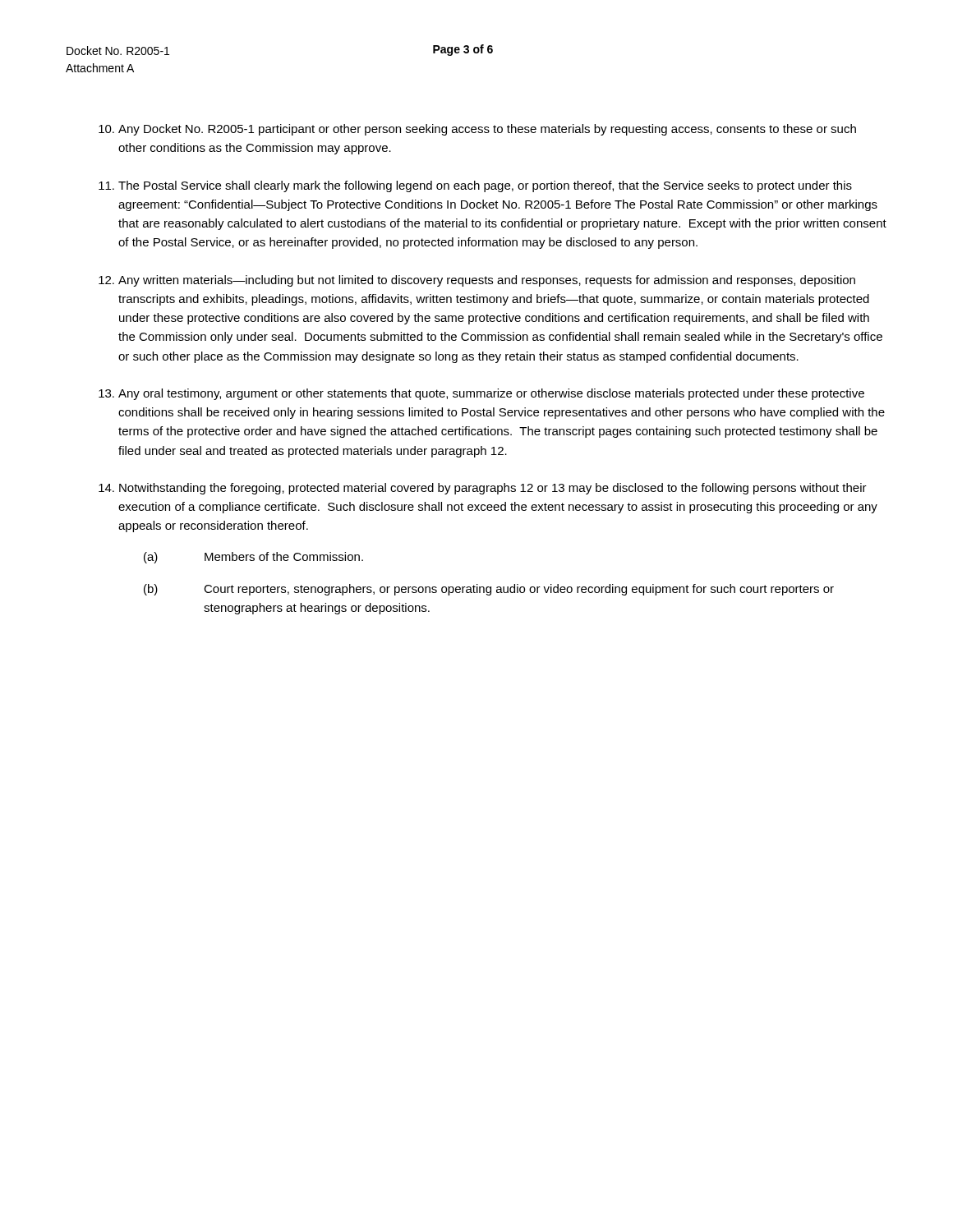This screenshot has width=953, height=1232.
Task: Navigate to the region starting "12. Any written materials—including but not limited to"
Action: click(x=476, y=318)
